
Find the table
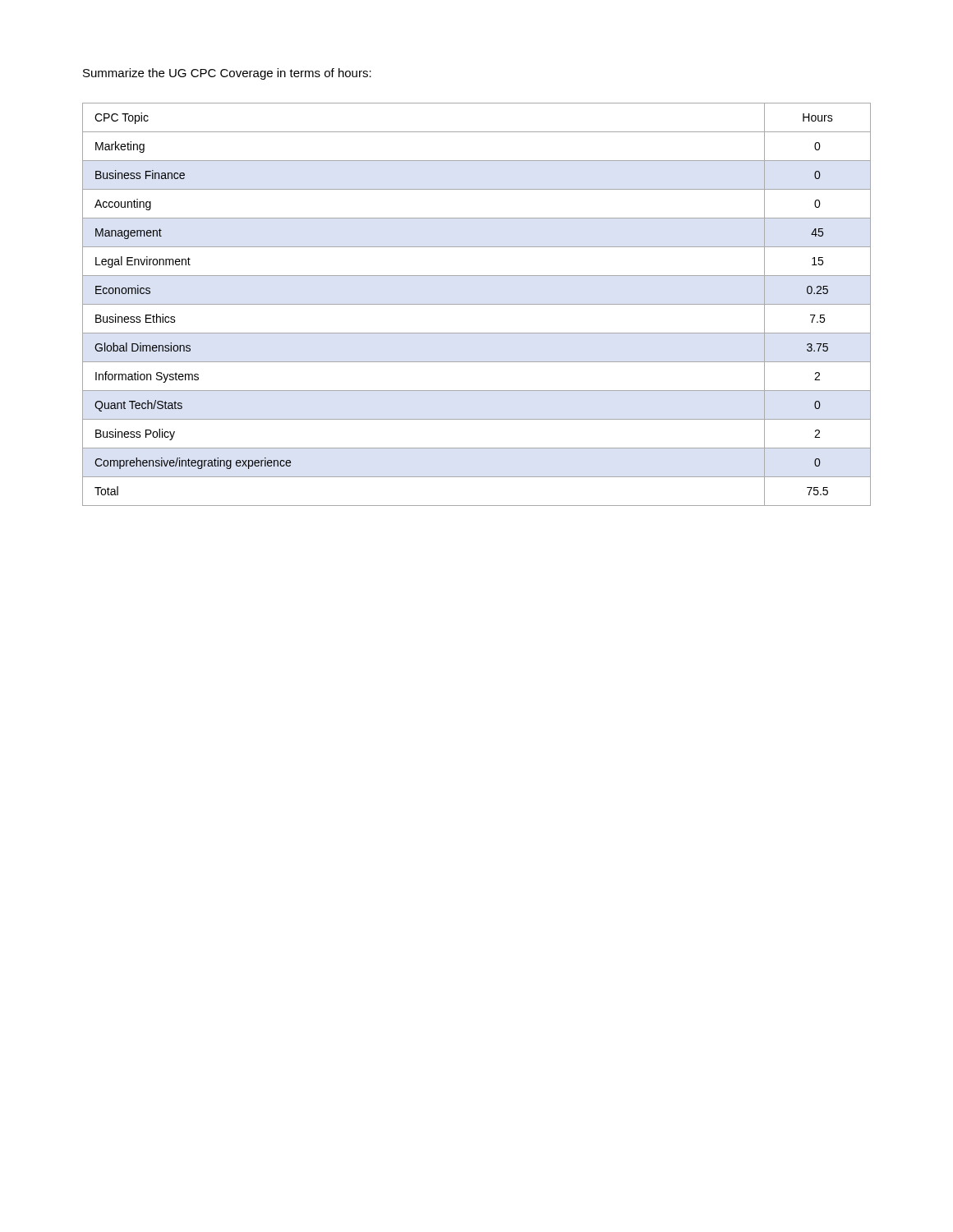pos(476,304)
